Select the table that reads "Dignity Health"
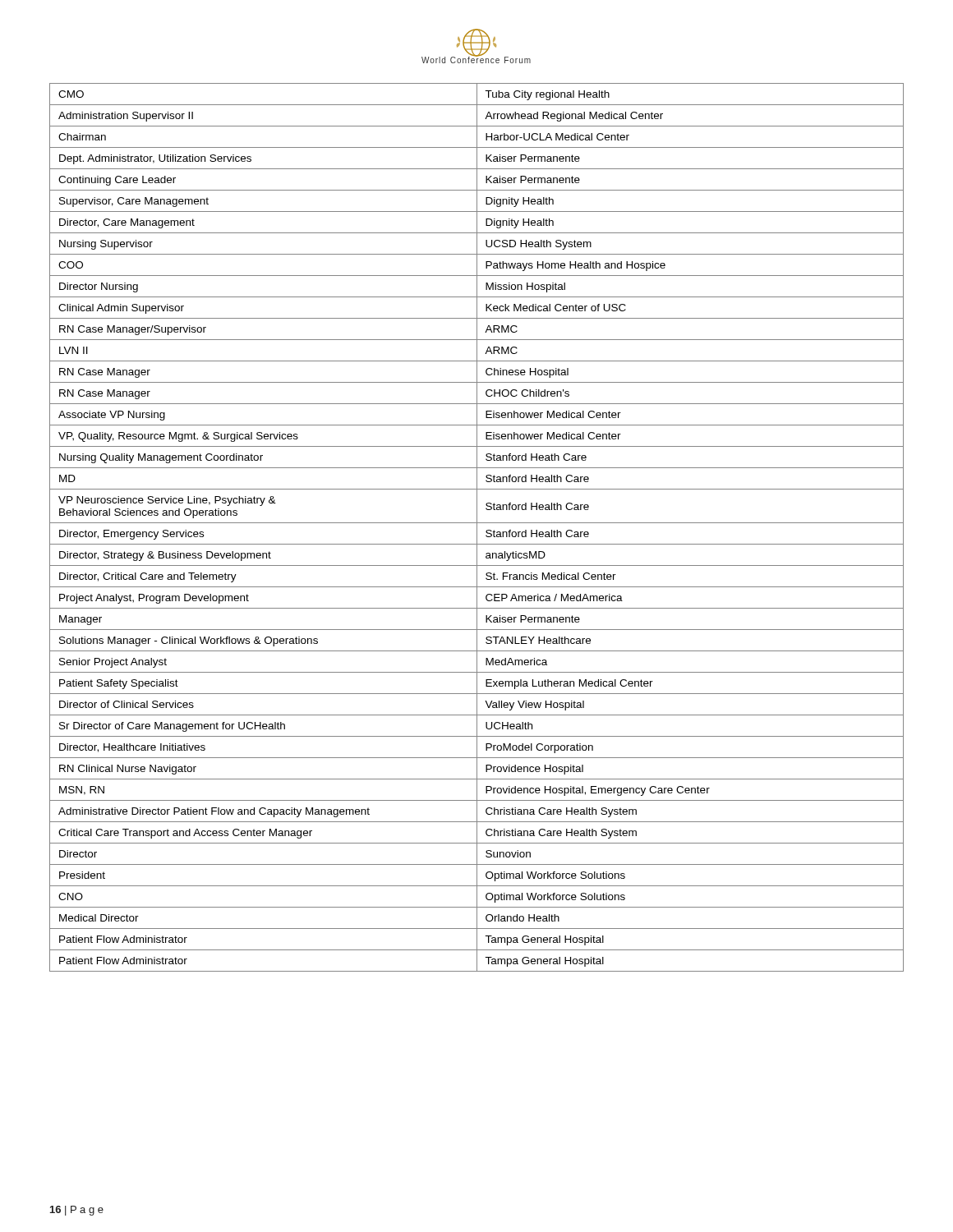953x1232 pixels. click(476, 527)
